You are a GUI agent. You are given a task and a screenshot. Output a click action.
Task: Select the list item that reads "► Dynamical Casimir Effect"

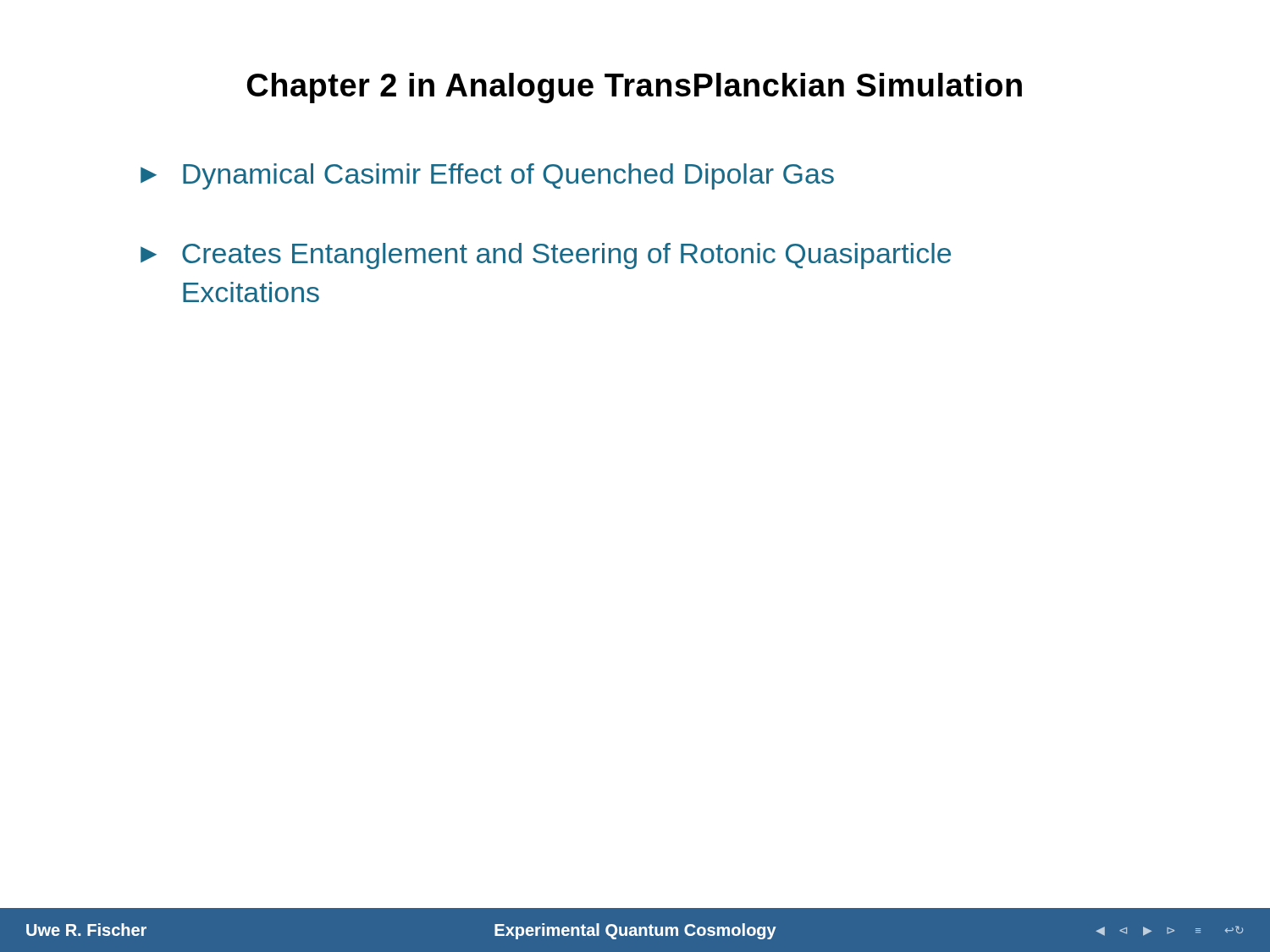coord(485,174)
